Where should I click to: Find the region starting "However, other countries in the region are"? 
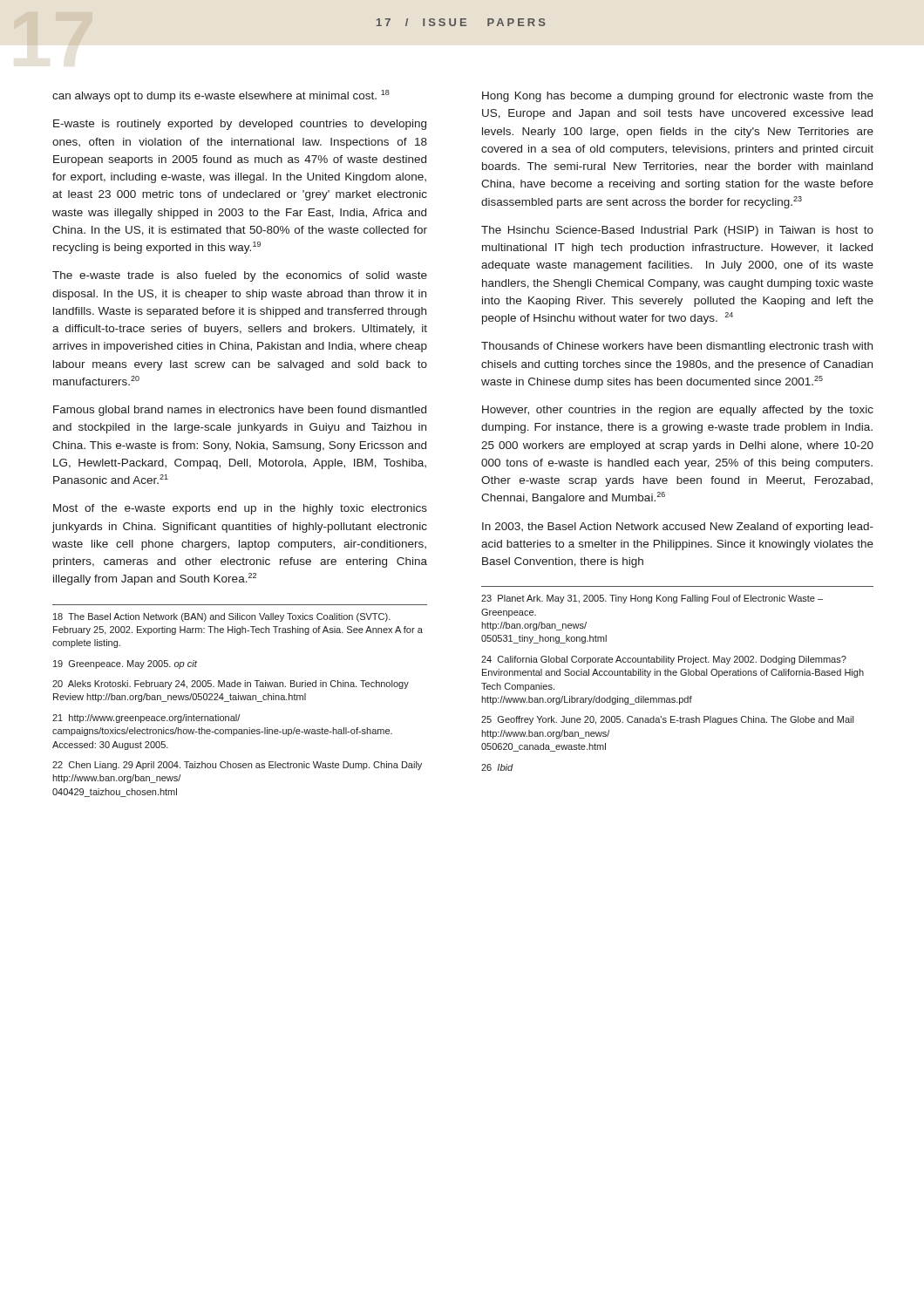[677, 454]
